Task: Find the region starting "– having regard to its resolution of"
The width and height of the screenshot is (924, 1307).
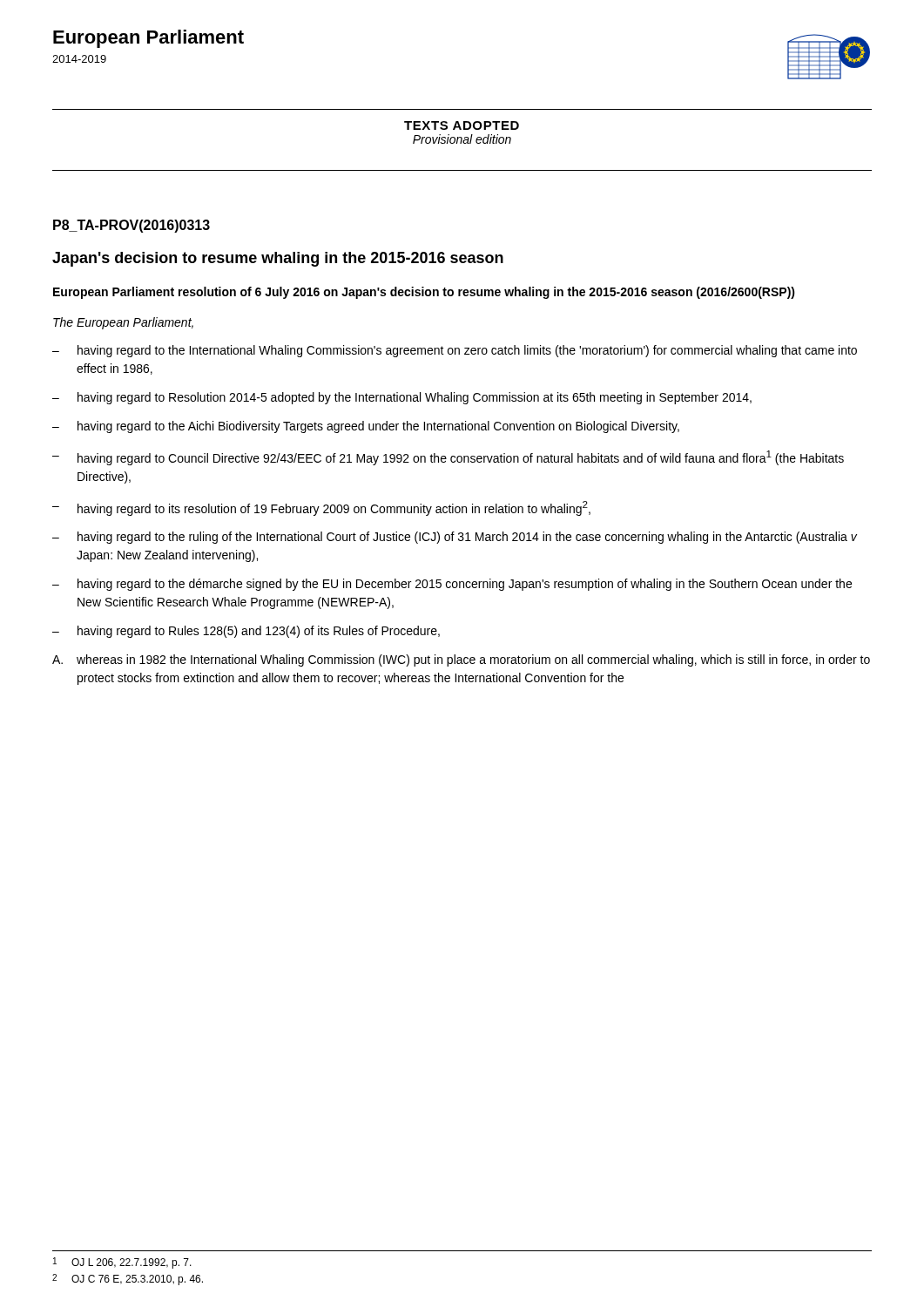Action: point(462,507)
